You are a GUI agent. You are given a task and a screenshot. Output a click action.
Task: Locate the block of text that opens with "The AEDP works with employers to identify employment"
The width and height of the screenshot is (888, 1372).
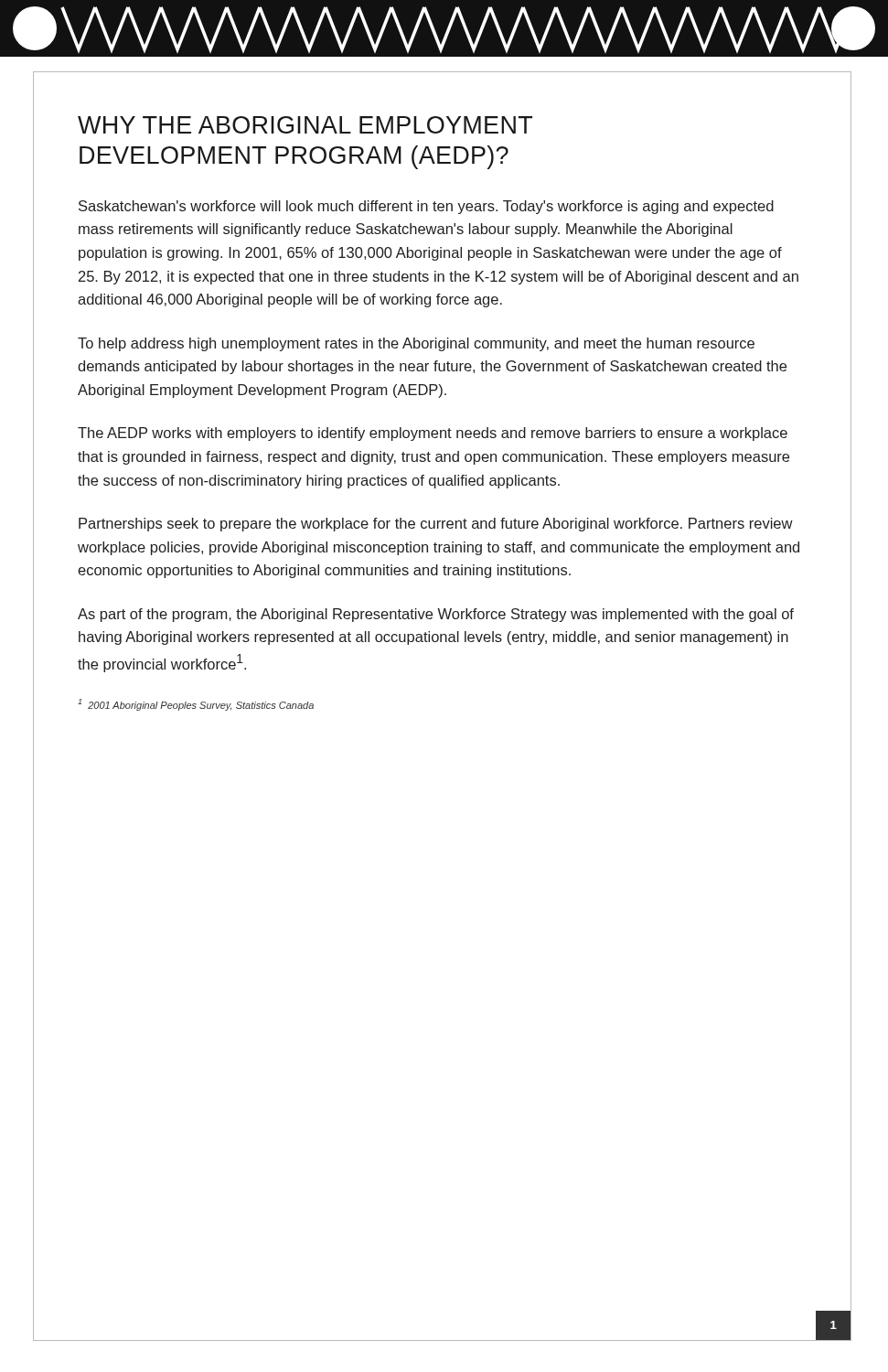pos(434,456)
